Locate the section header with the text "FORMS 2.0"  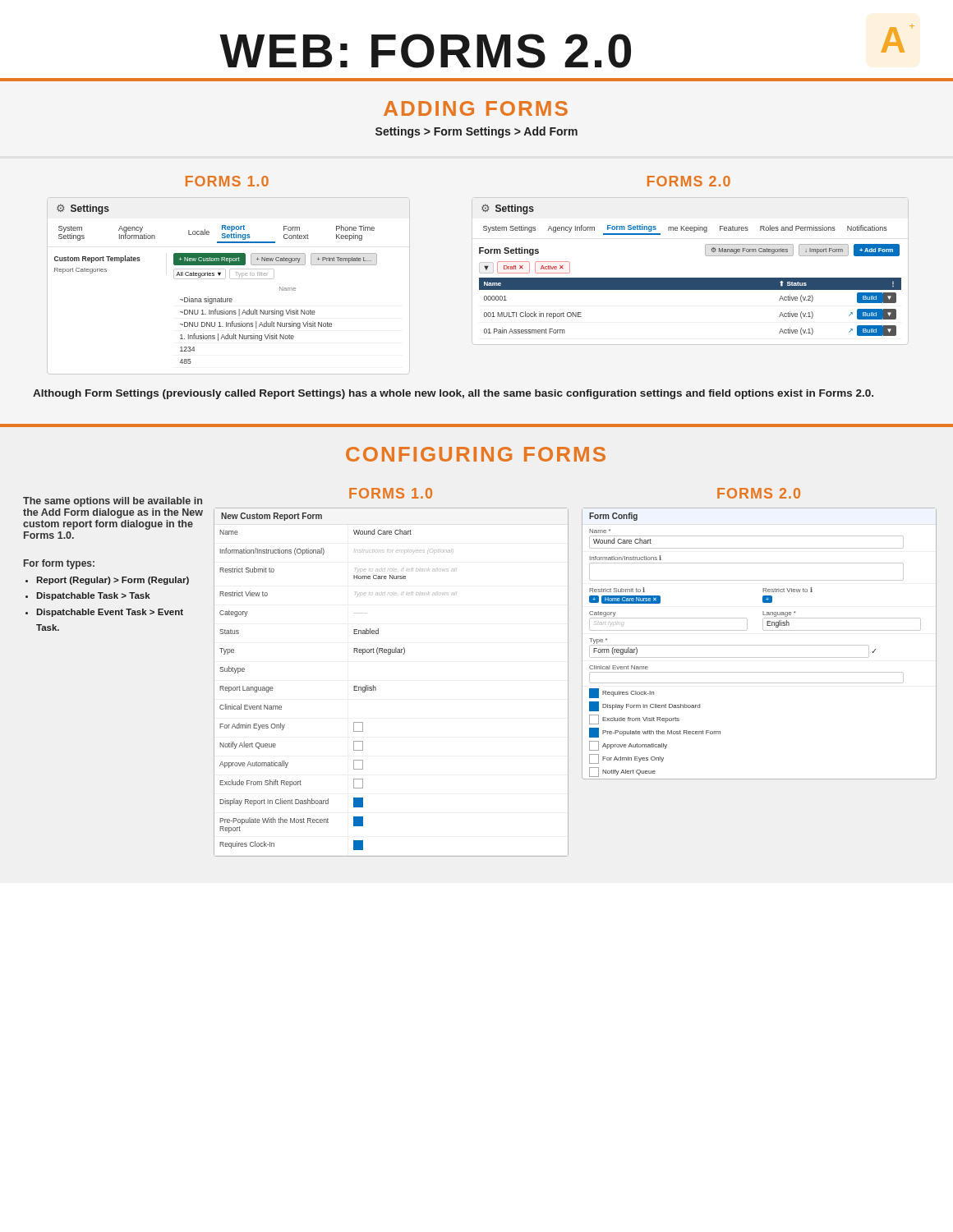point(689,182)
